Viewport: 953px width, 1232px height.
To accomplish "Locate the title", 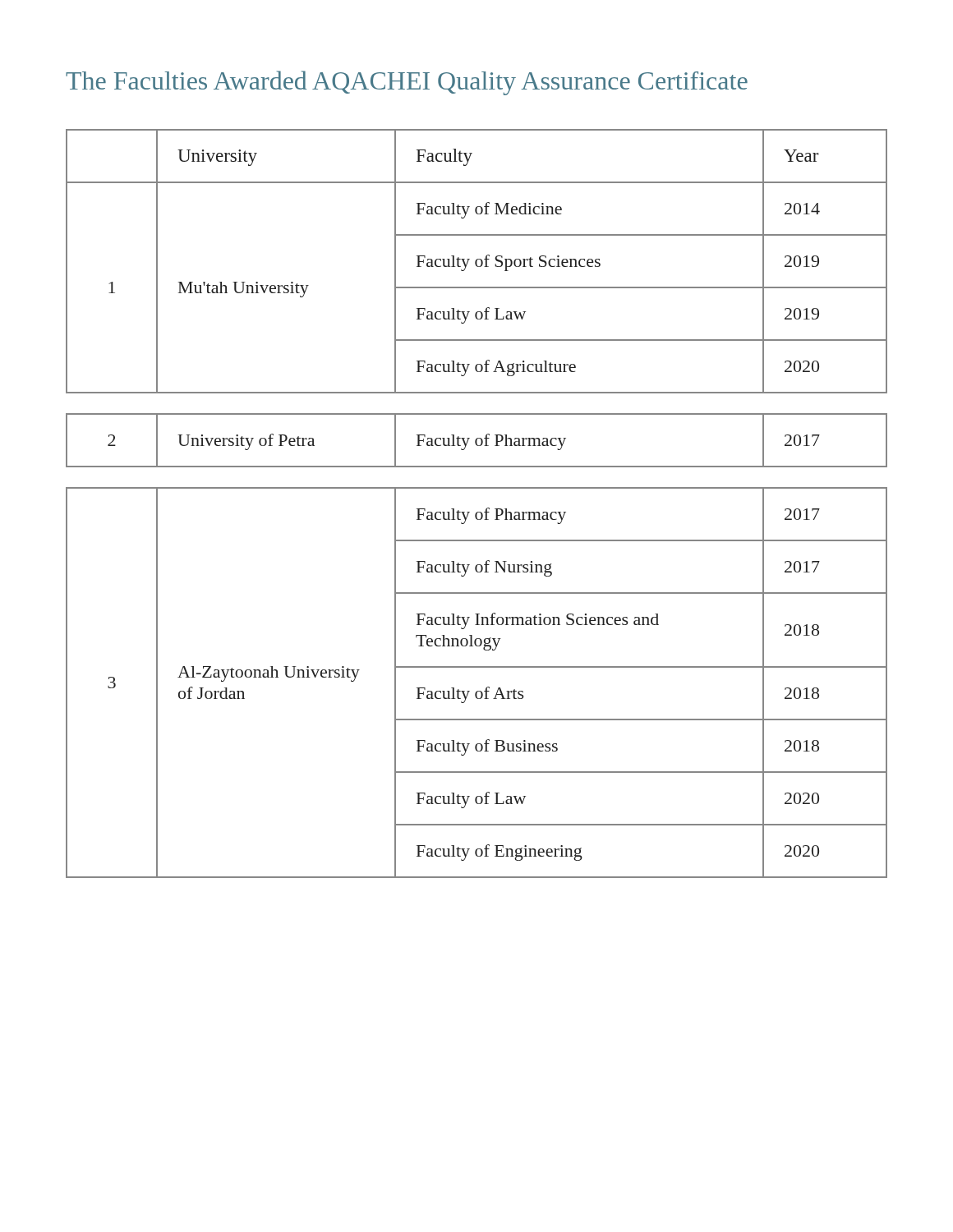I will pyautogui.click(x=407, y=80).
